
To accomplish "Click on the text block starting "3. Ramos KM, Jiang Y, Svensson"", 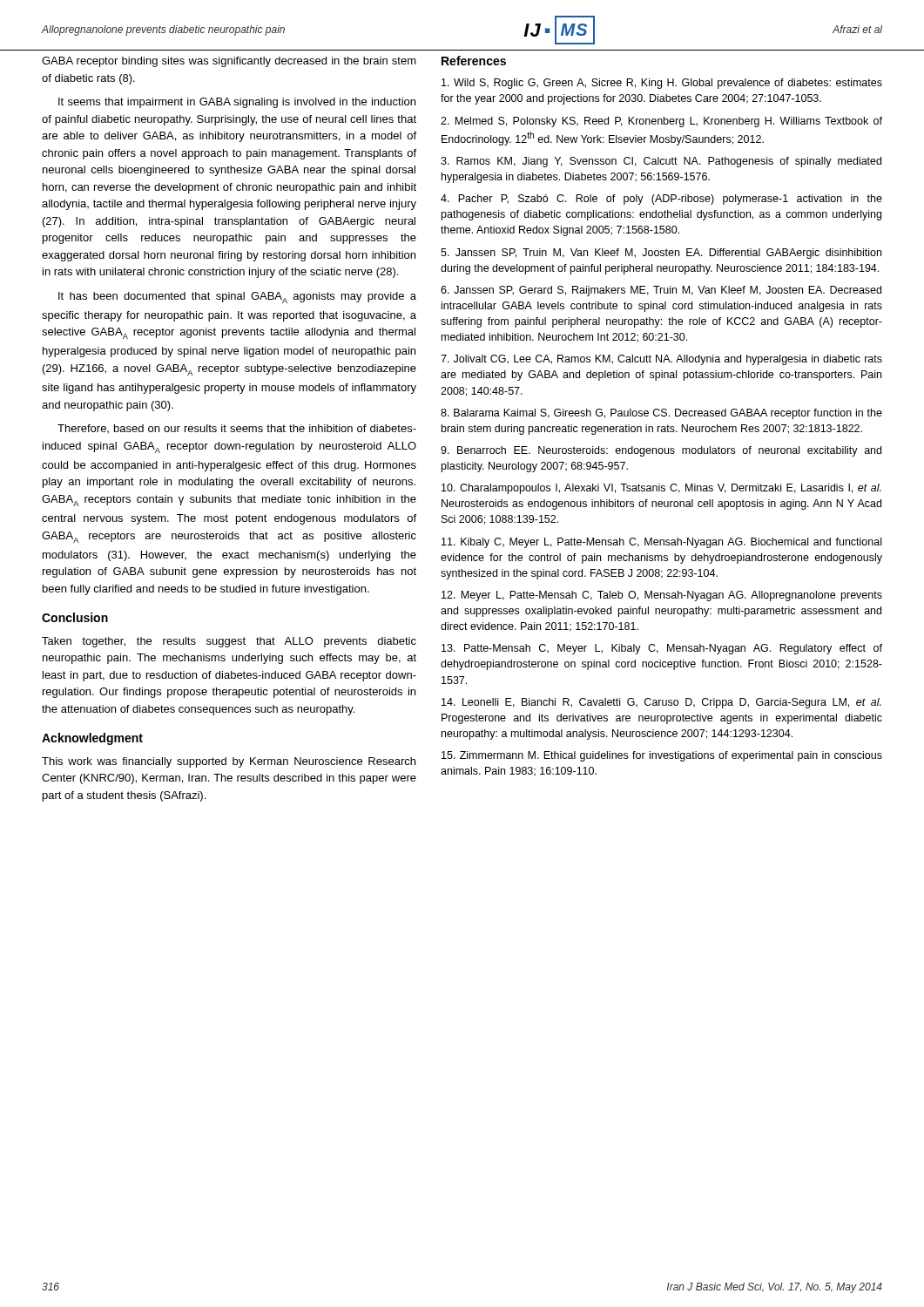I will coord(661,169).
